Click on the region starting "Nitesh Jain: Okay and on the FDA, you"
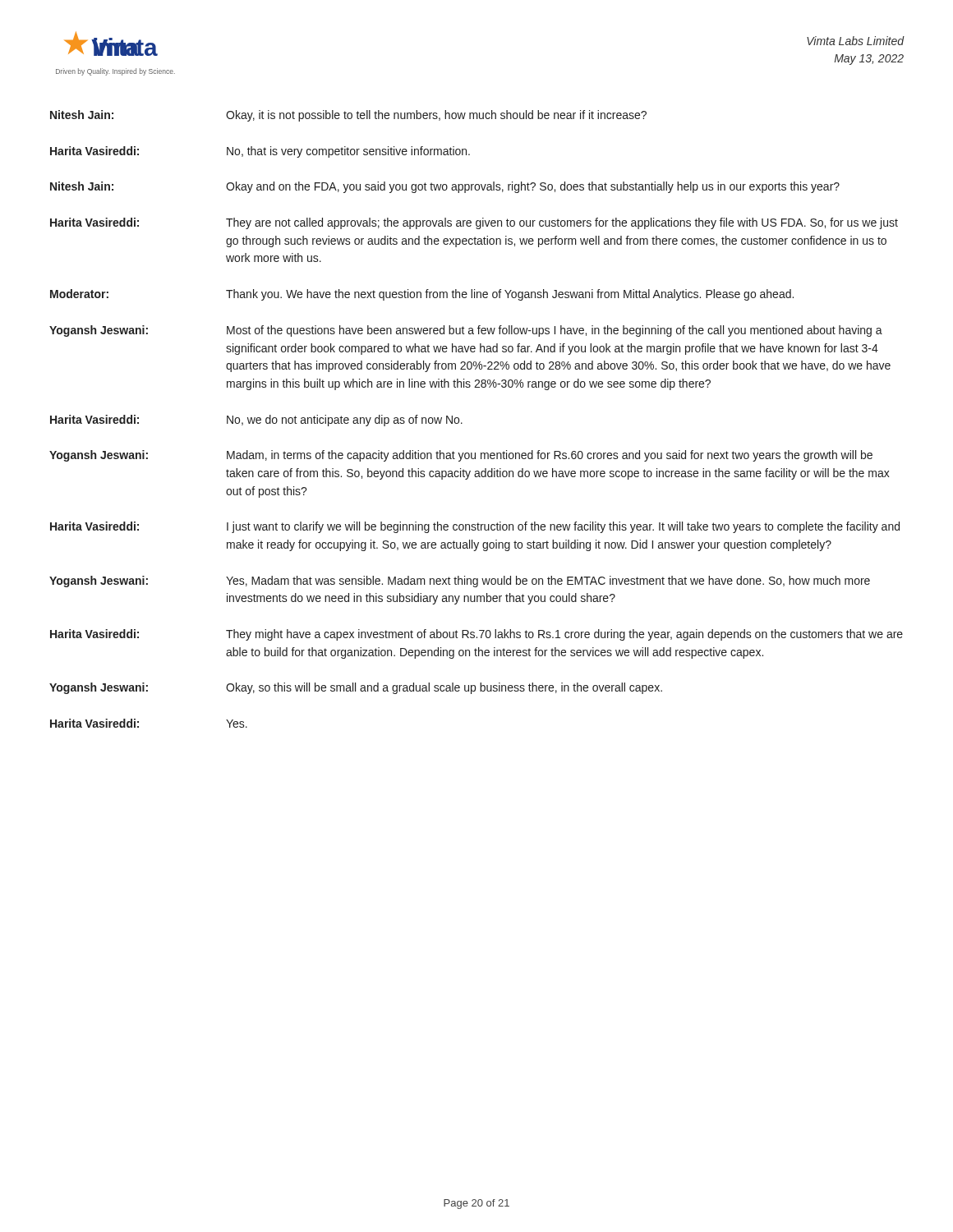The image size is (953, 1232). [476, 187]
